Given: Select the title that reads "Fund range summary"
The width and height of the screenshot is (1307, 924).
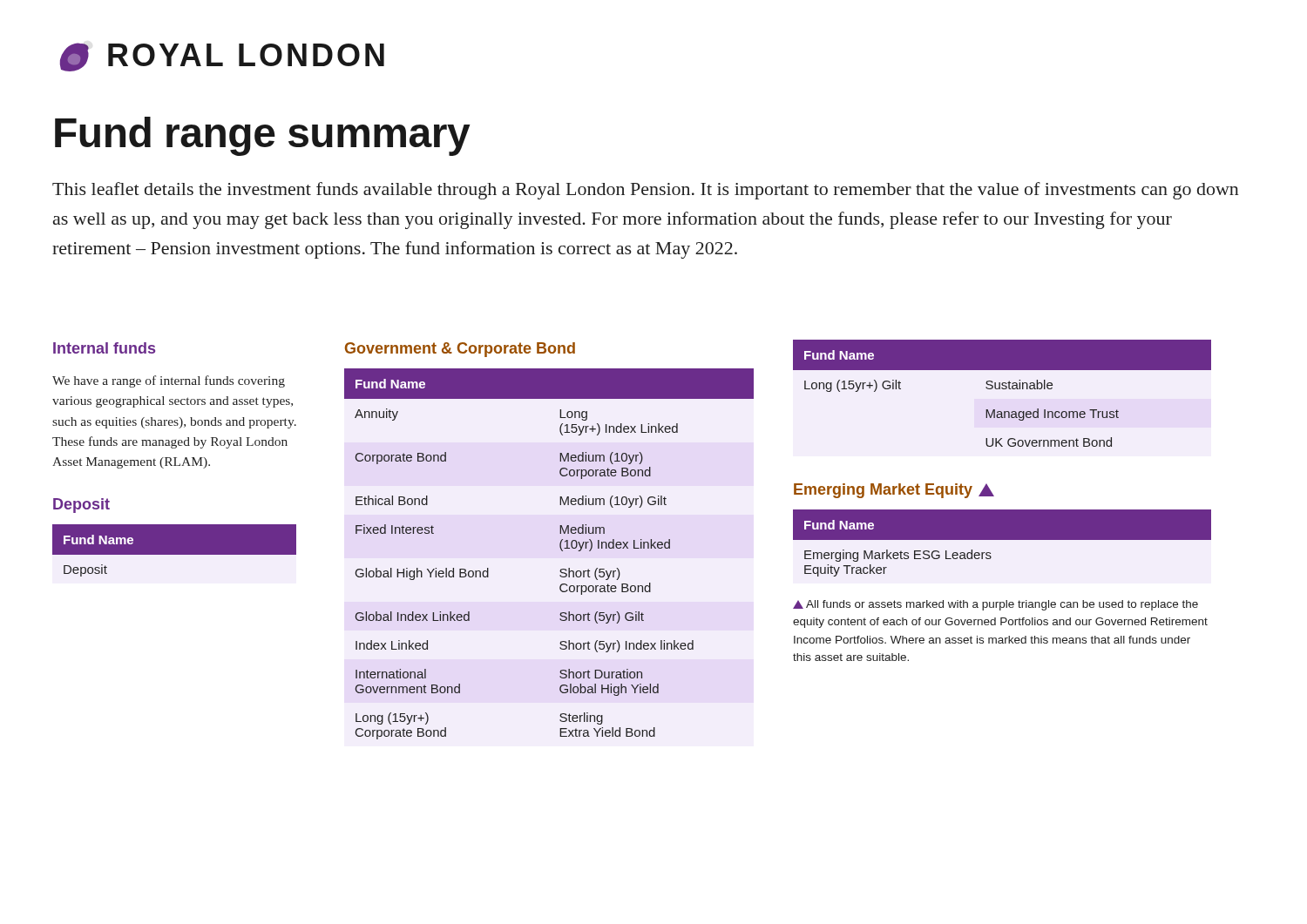Looking at the screenshot, I should [261, 133].
